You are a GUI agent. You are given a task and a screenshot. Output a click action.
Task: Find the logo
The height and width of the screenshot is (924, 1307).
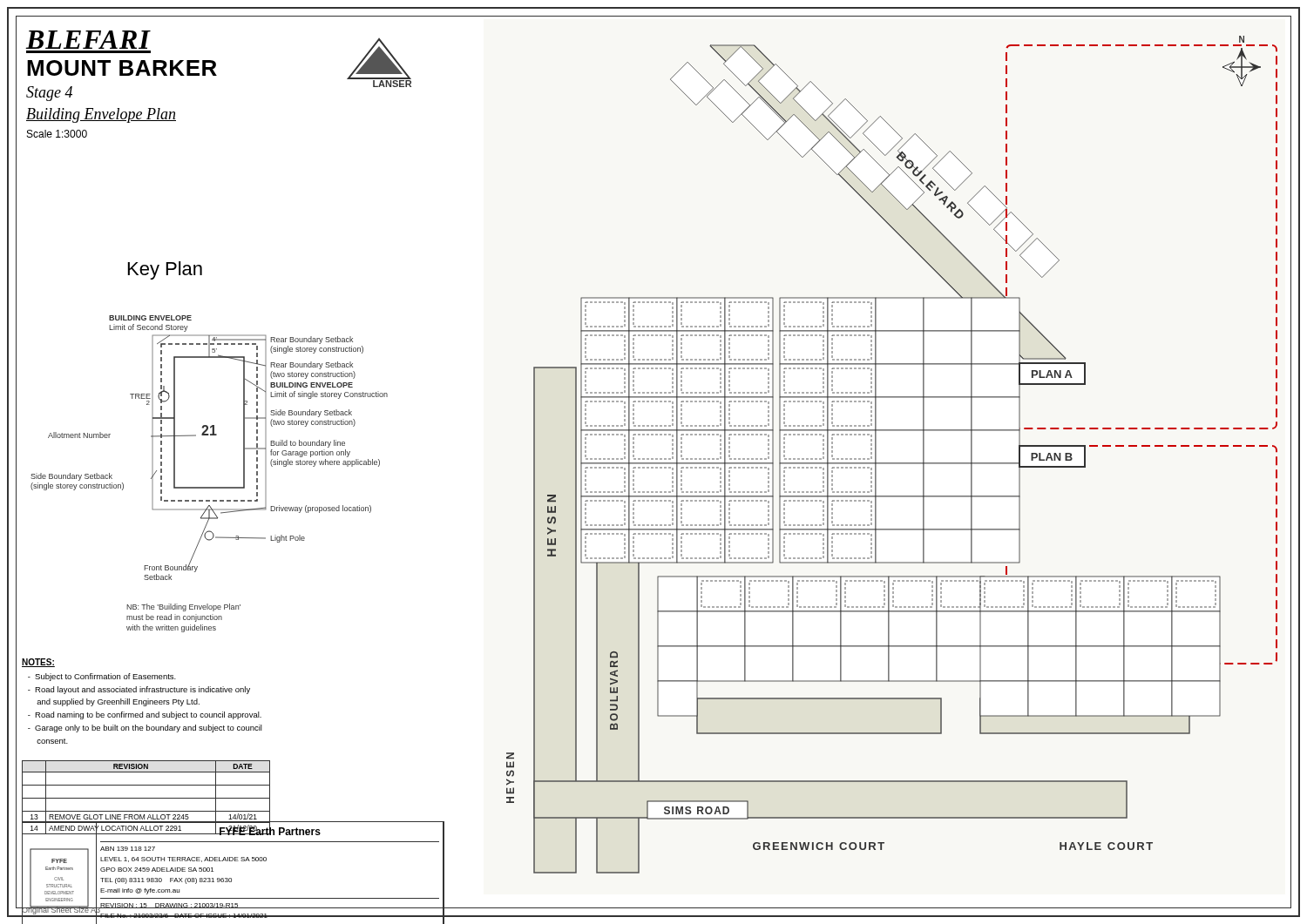(x=392, y=61)
